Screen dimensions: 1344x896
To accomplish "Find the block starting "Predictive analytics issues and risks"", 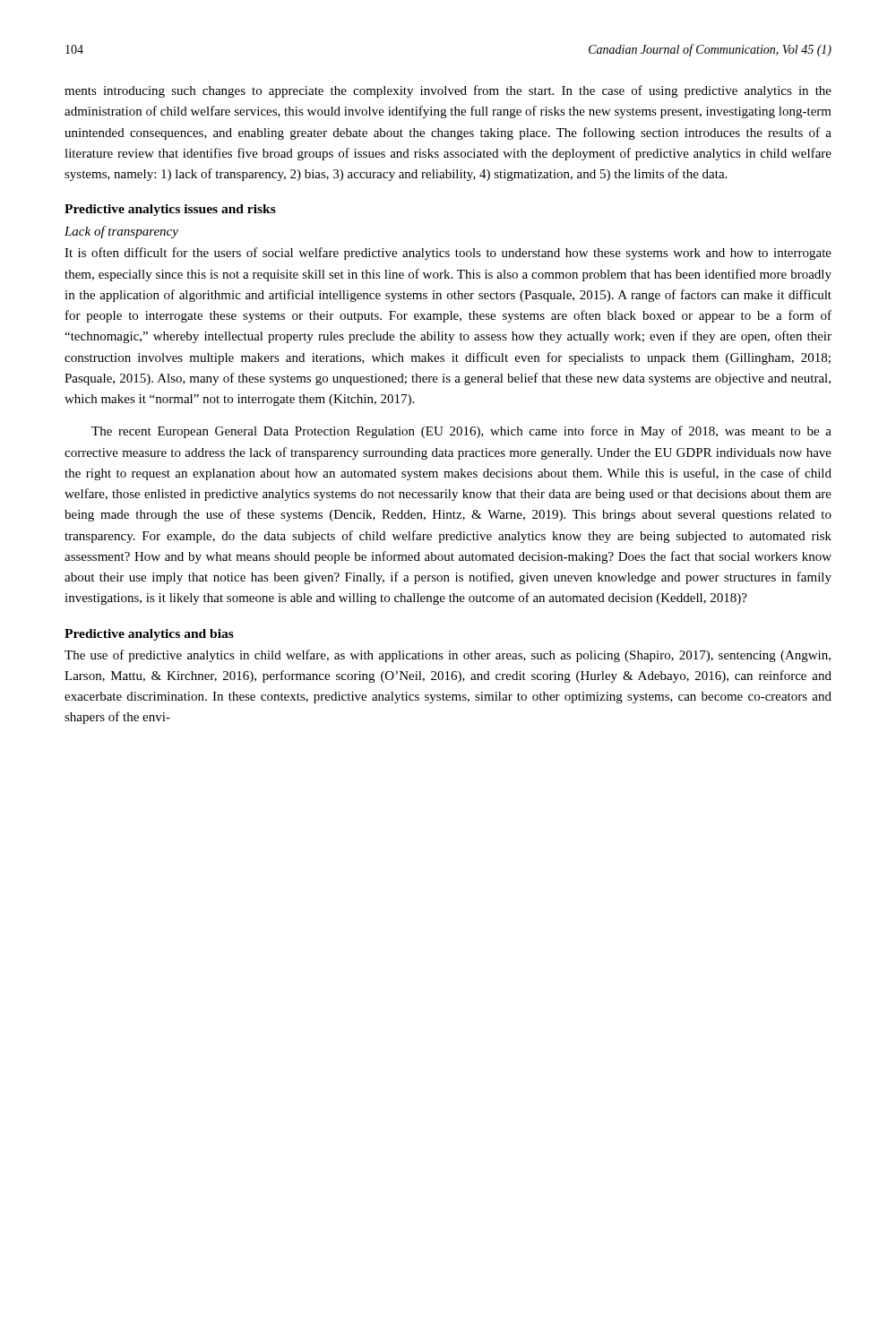I will [x=170, y=209].
